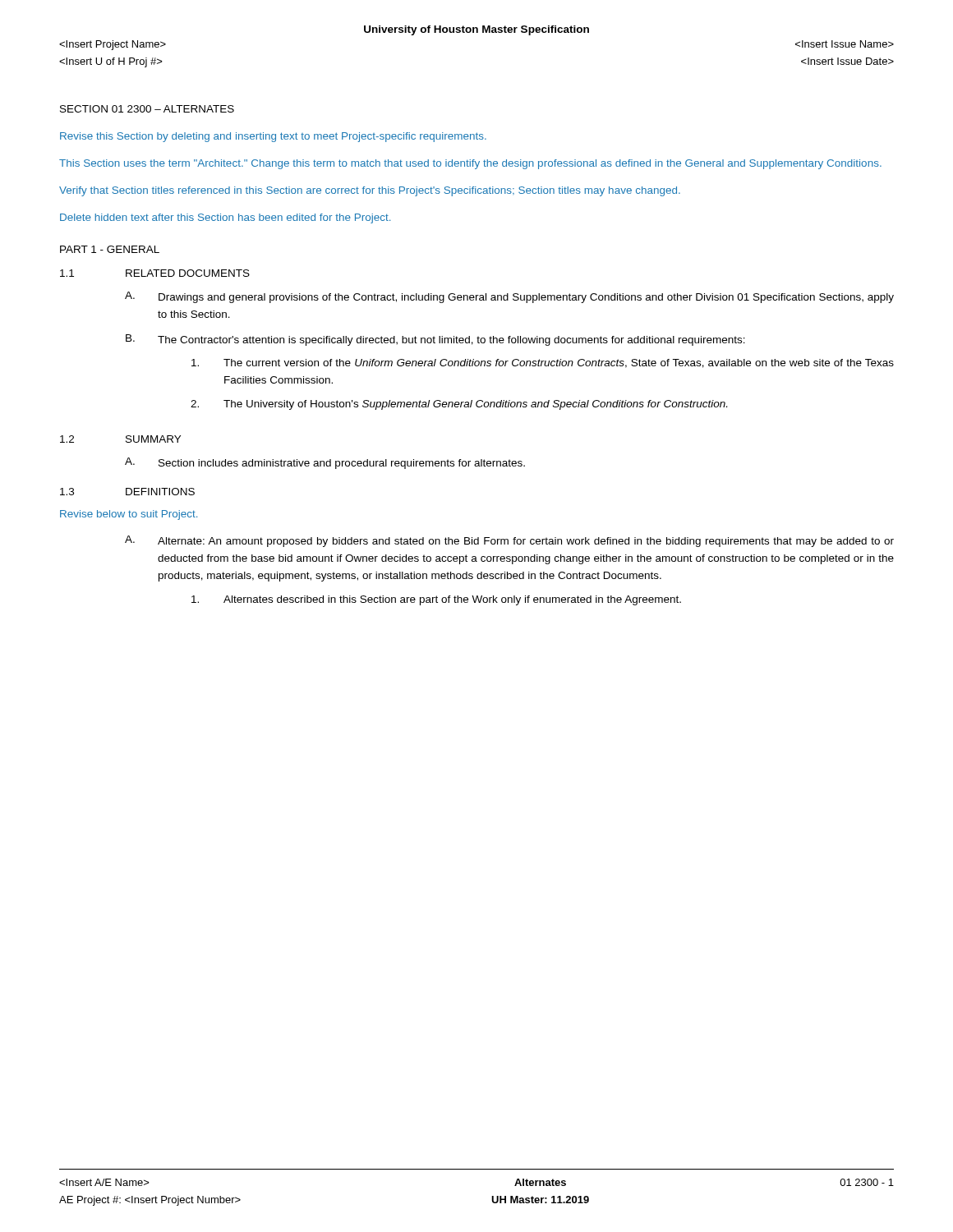Find the passage starting "Verify that Section titles referenced"
Image resolution: width=953 pixels, height=1232 pixels.
pos(370,190)
